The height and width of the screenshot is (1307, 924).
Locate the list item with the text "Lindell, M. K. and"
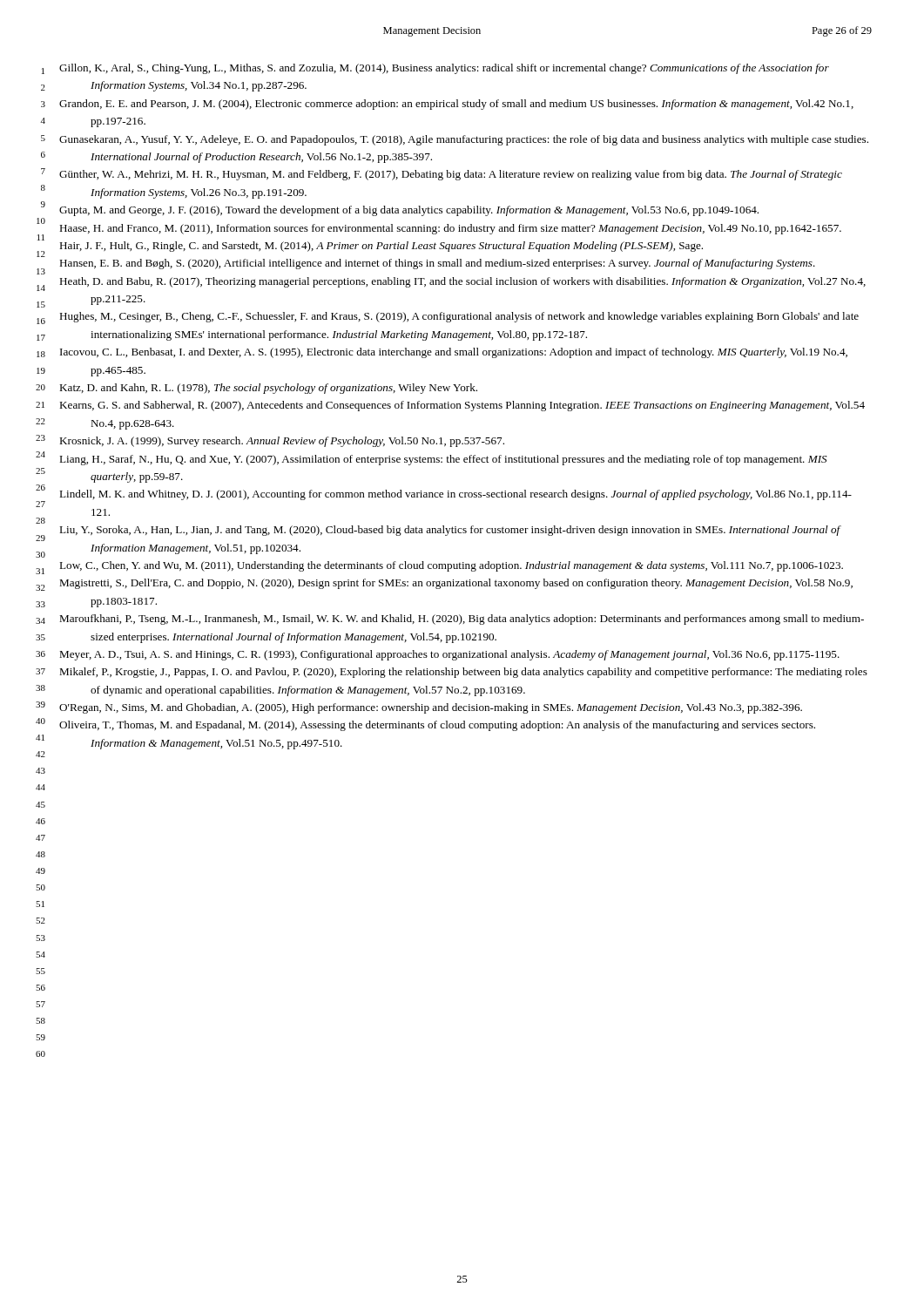tap(455, 503)
